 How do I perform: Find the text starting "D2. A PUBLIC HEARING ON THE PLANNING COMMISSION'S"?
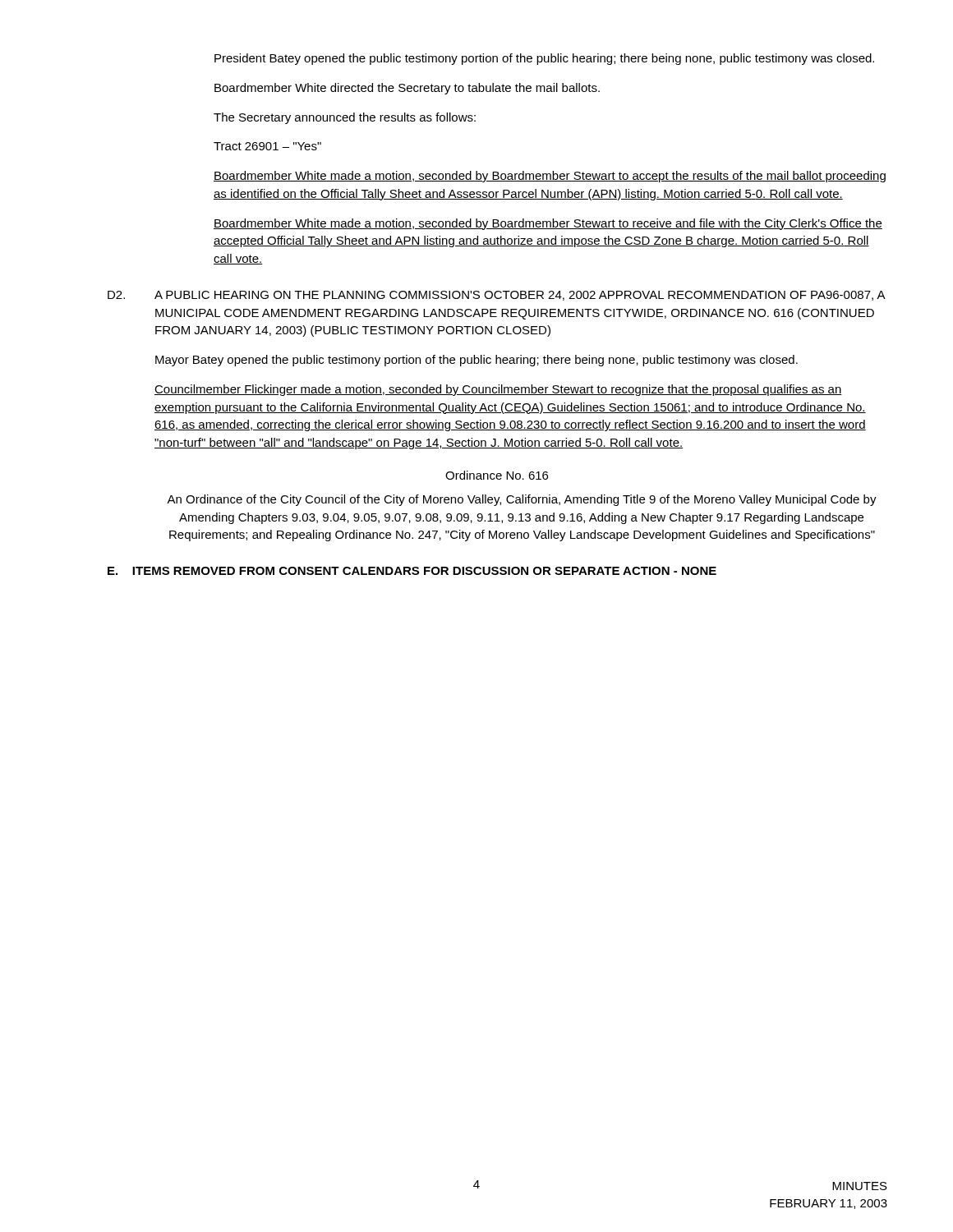497,312
